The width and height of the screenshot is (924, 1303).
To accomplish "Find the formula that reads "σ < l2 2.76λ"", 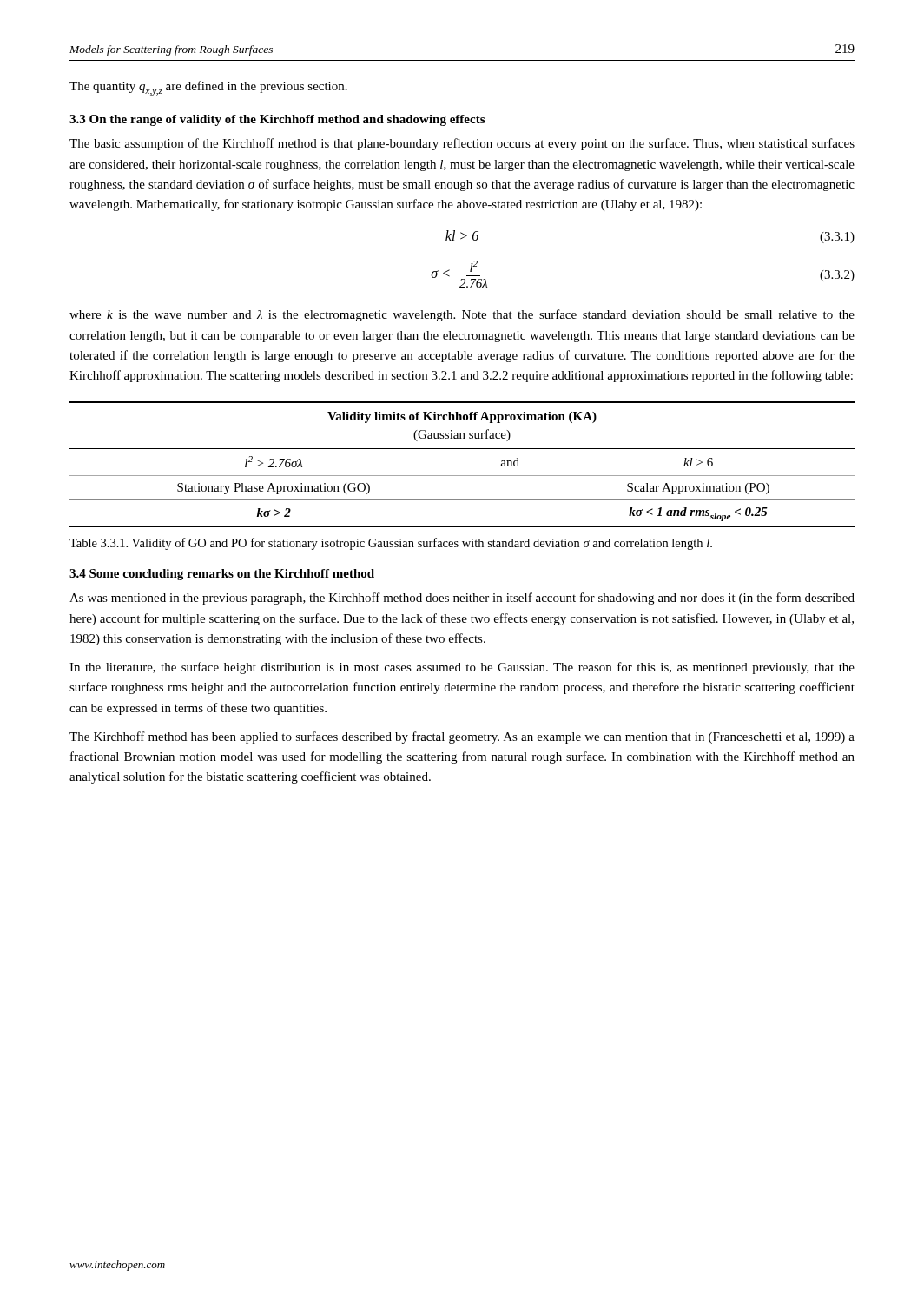I will pyautogui.click(x=476, y=276).
